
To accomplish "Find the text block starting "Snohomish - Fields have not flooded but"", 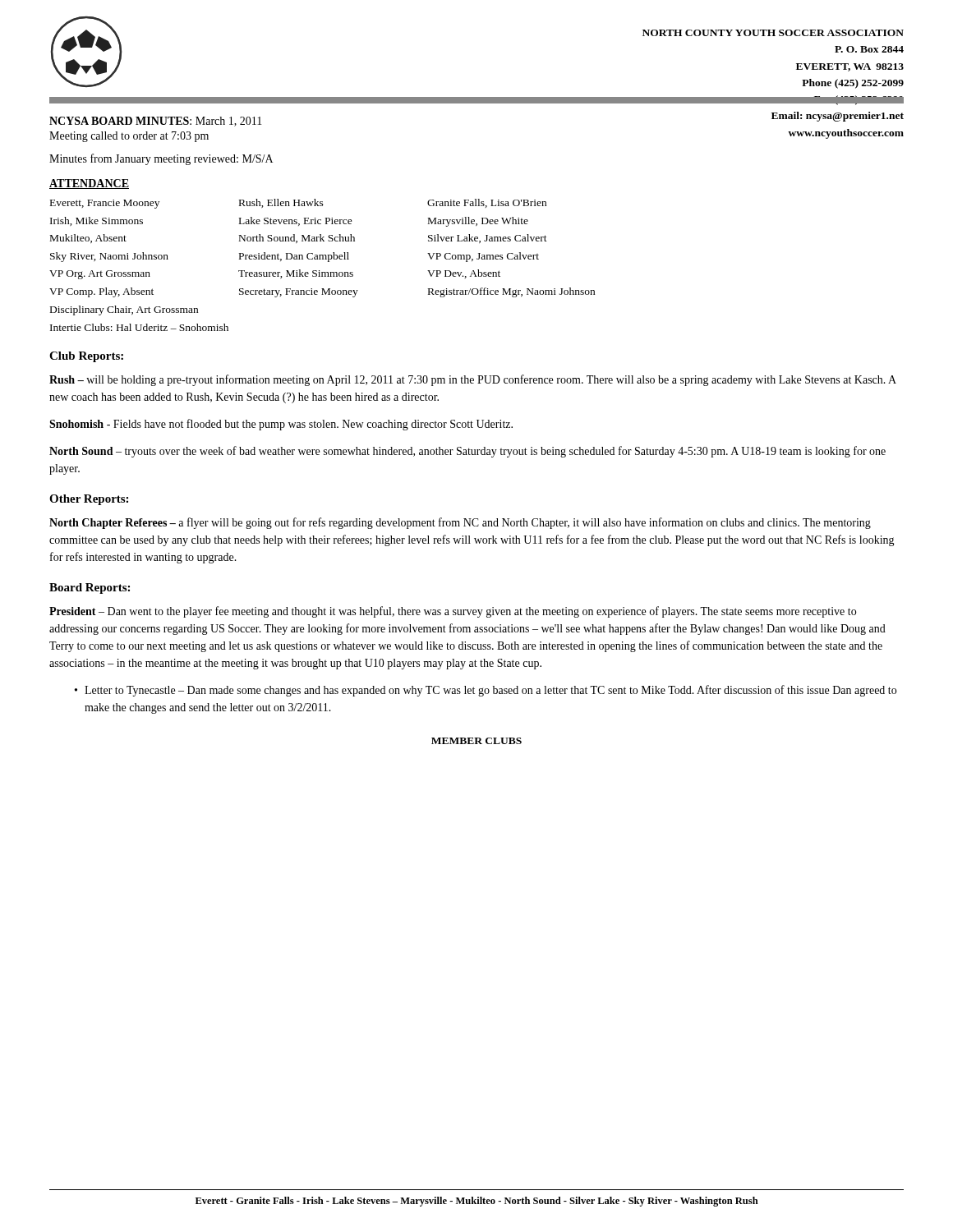I will [x=281, y=424].
